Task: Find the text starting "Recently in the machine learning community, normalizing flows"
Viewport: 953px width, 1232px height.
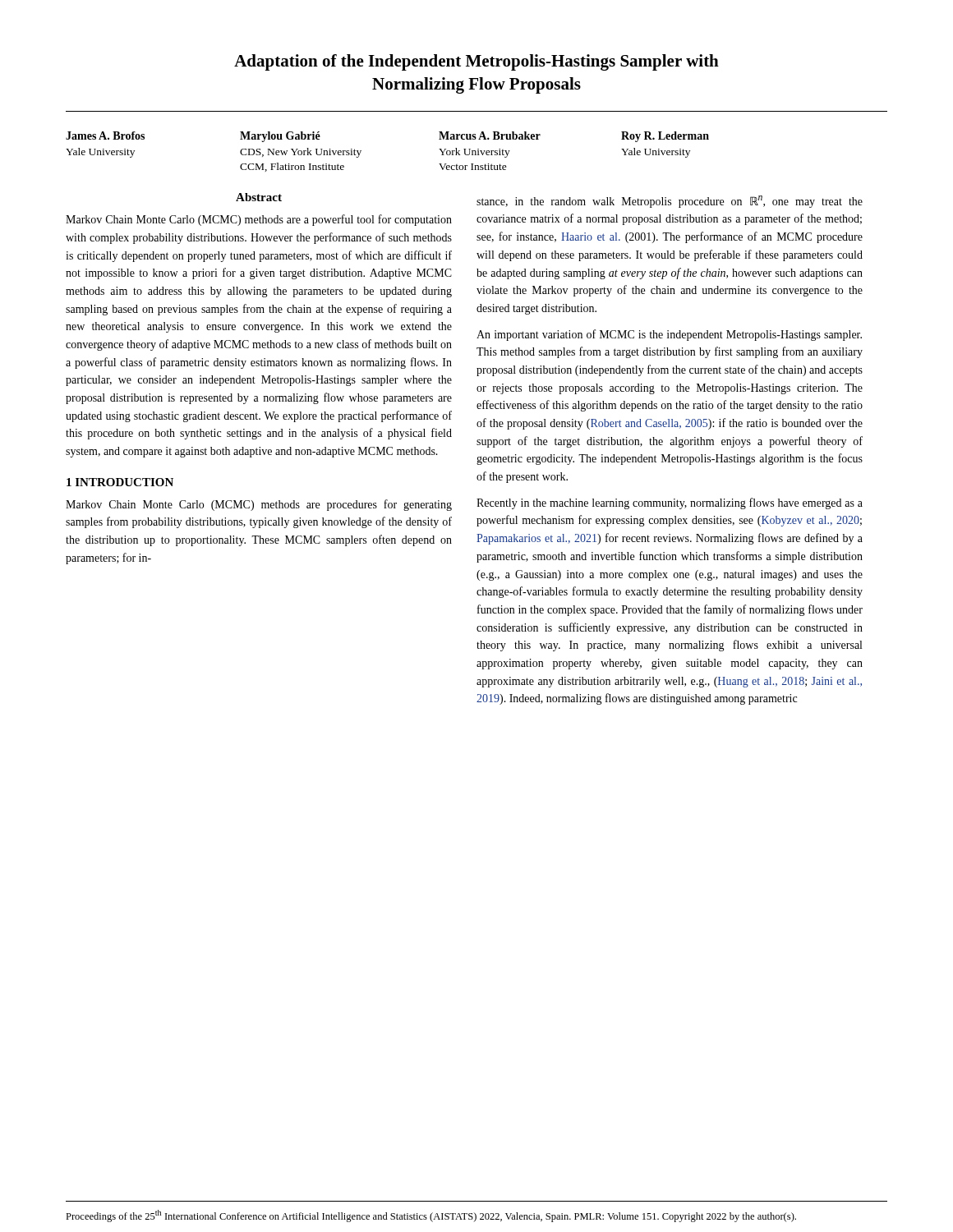Action: point(670,601)
